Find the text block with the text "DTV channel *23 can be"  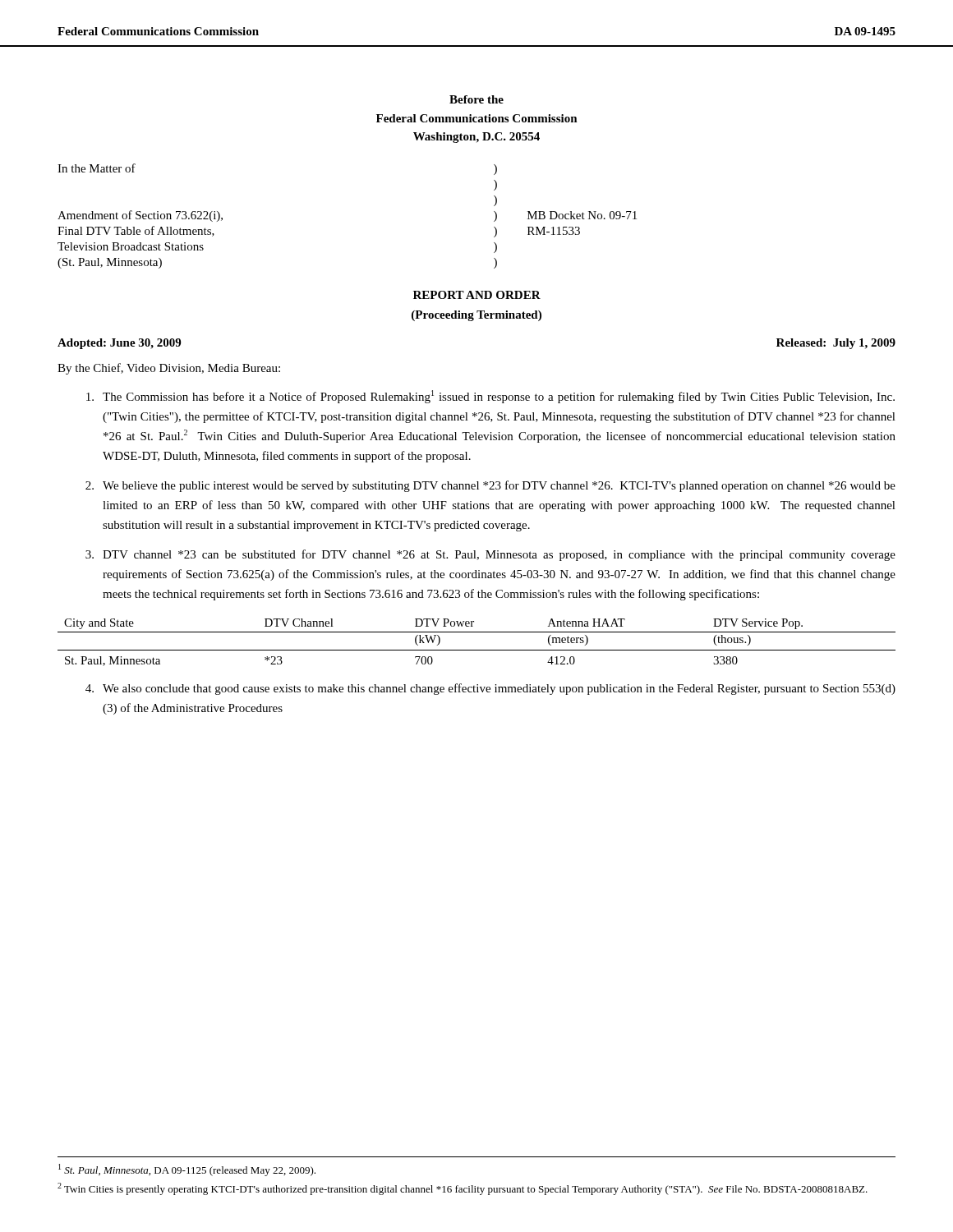point(476,574)
